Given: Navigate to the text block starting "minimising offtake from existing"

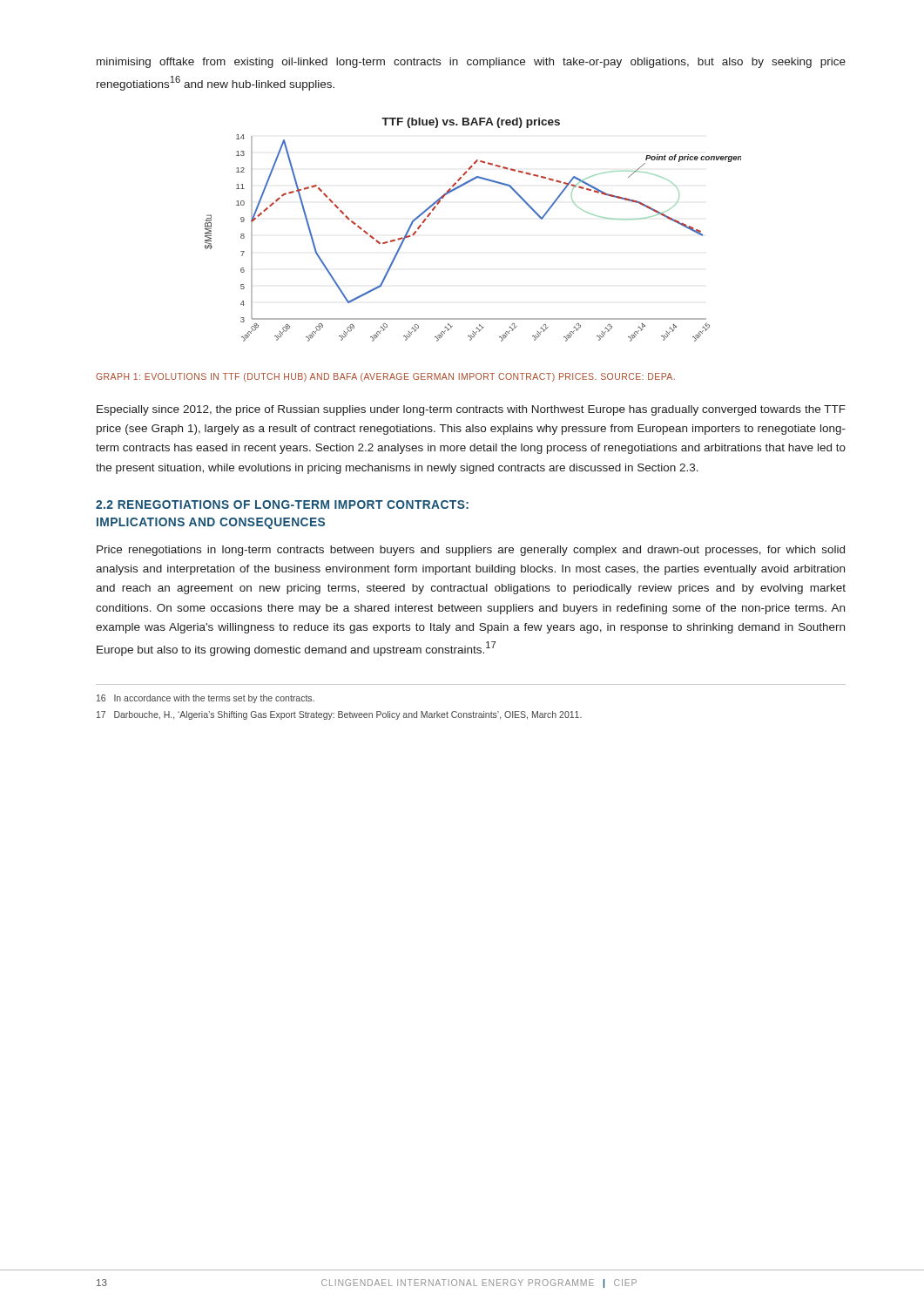Looking at the screenshot, I should tap(471, 73).
